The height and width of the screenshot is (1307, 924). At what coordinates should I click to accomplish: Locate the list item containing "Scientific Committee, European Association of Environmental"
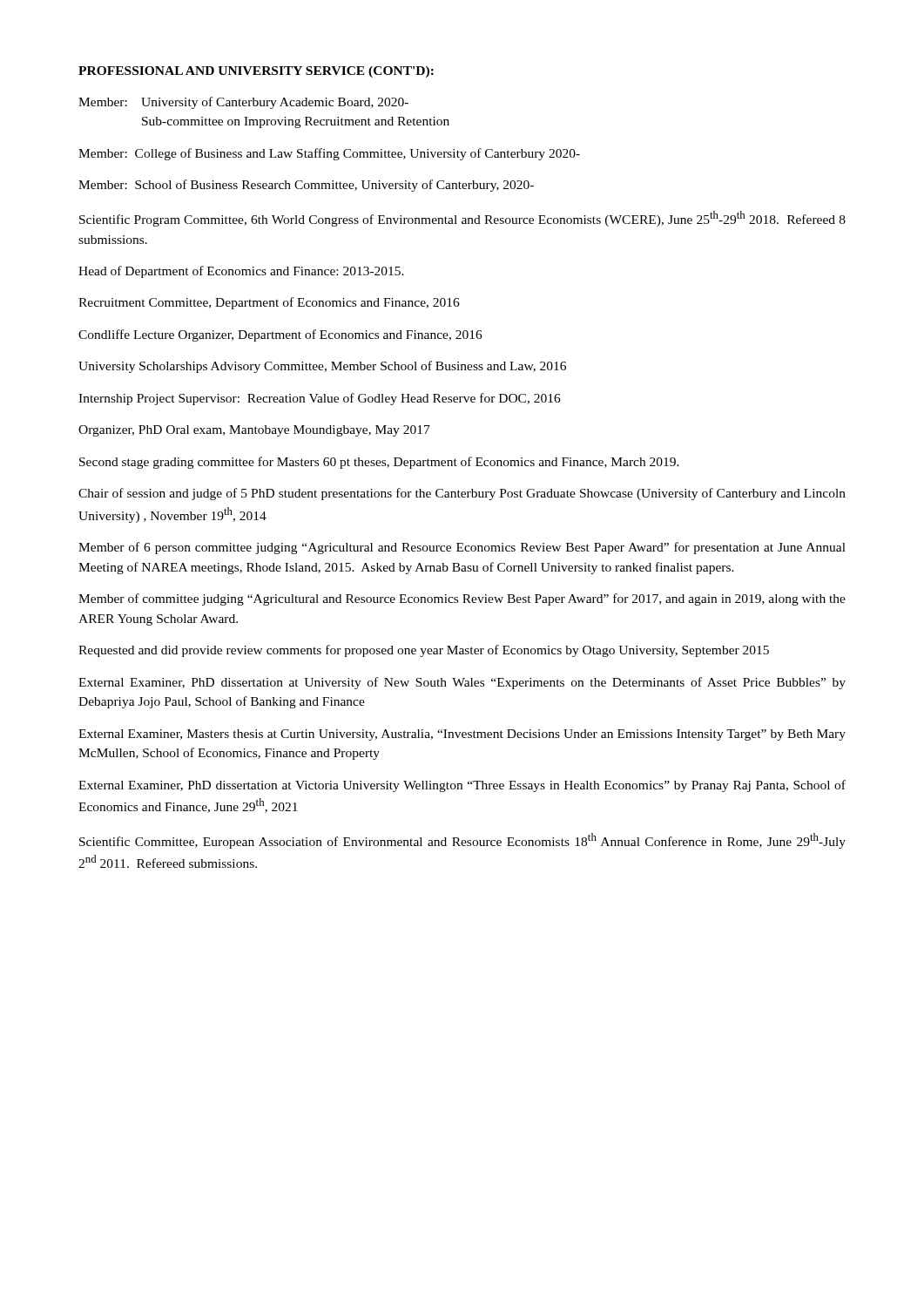462,850
